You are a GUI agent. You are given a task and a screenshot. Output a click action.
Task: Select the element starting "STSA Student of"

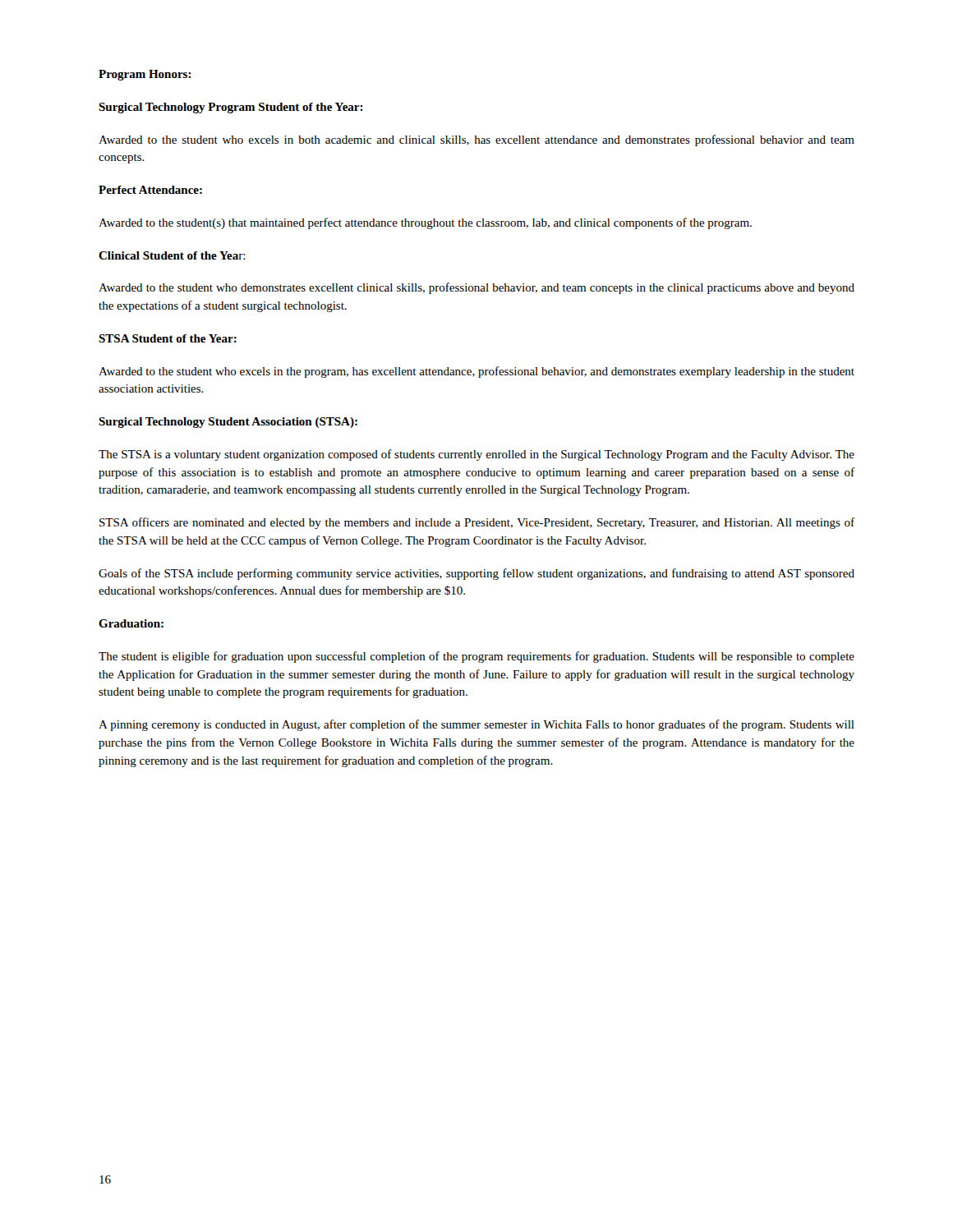click(168, 338)
